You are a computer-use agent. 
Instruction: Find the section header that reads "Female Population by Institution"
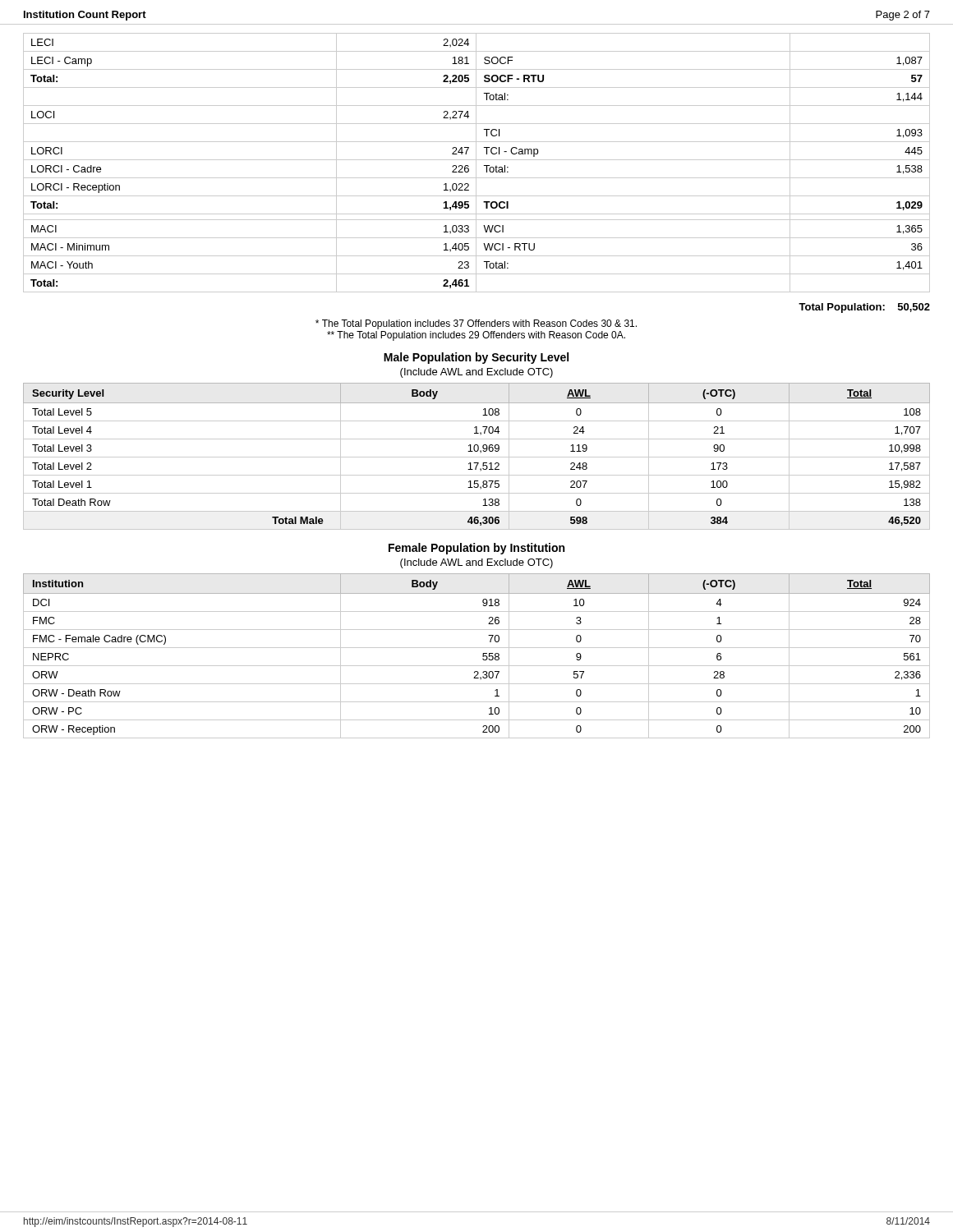pyautogui.click(x=476, y=548)
